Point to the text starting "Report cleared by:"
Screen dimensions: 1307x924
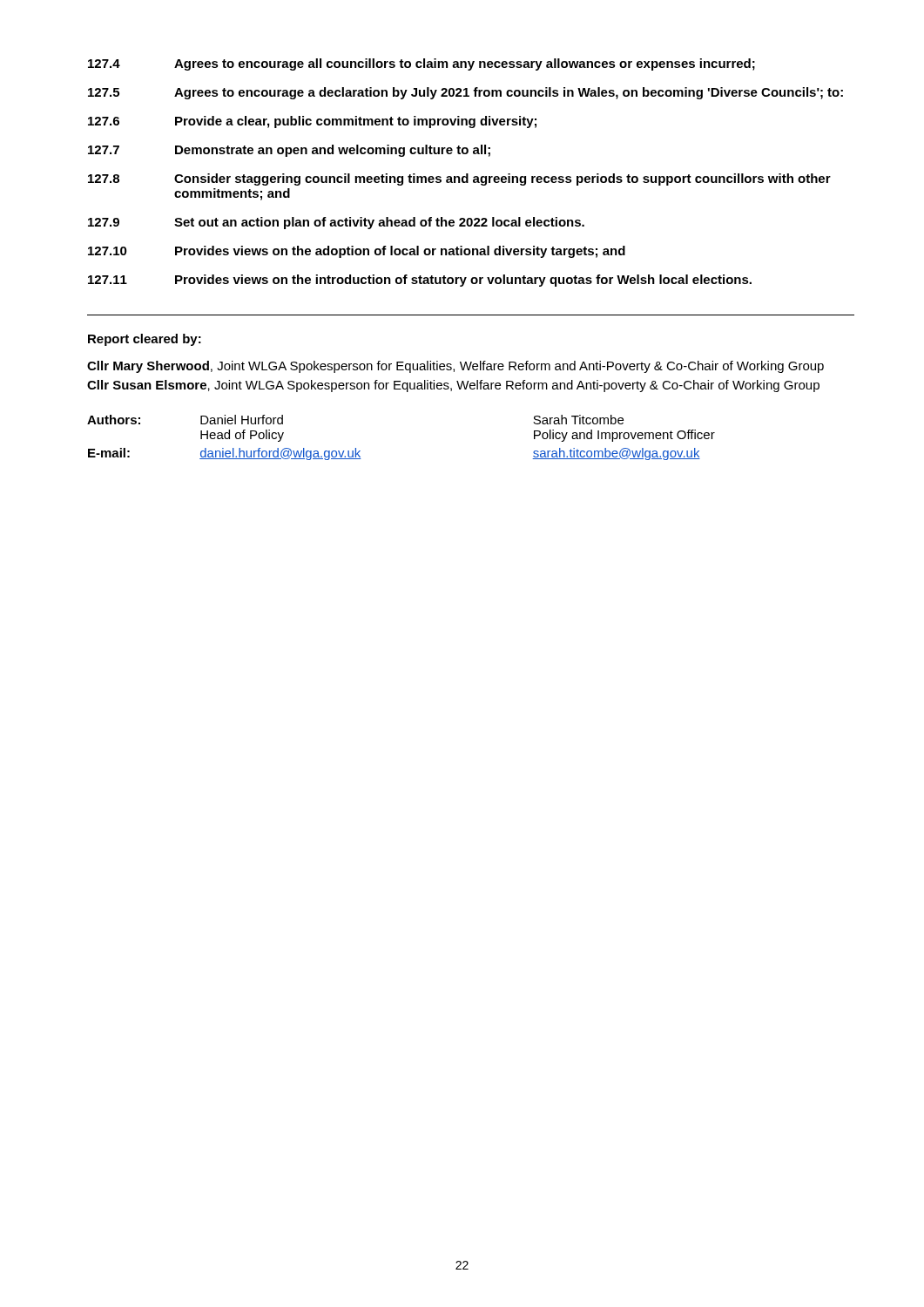pyautogui.click(x=144, y=339)
